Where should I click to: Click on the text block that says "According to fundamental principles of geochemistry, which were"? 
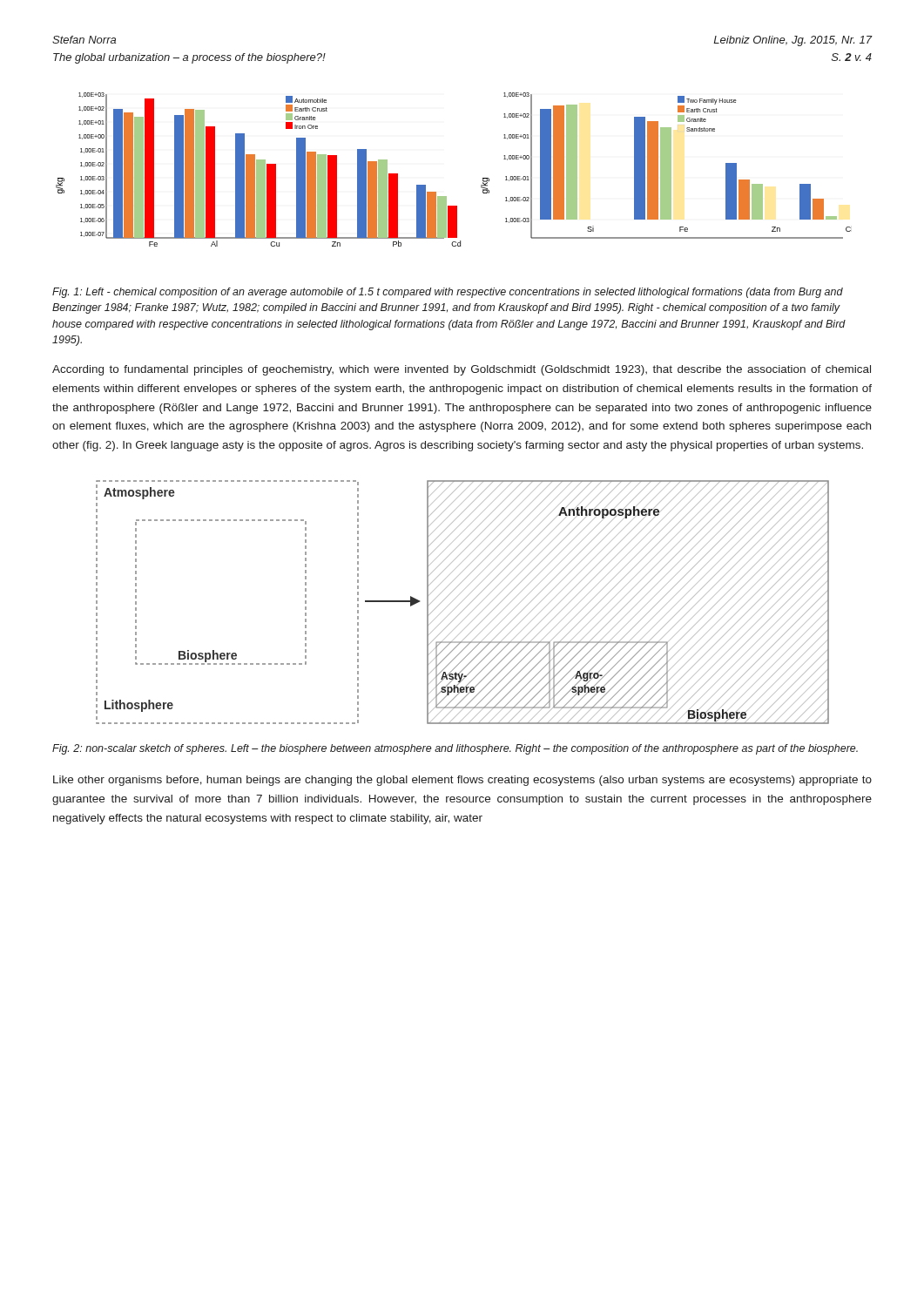pyautogui.click(x=462, y=407)
